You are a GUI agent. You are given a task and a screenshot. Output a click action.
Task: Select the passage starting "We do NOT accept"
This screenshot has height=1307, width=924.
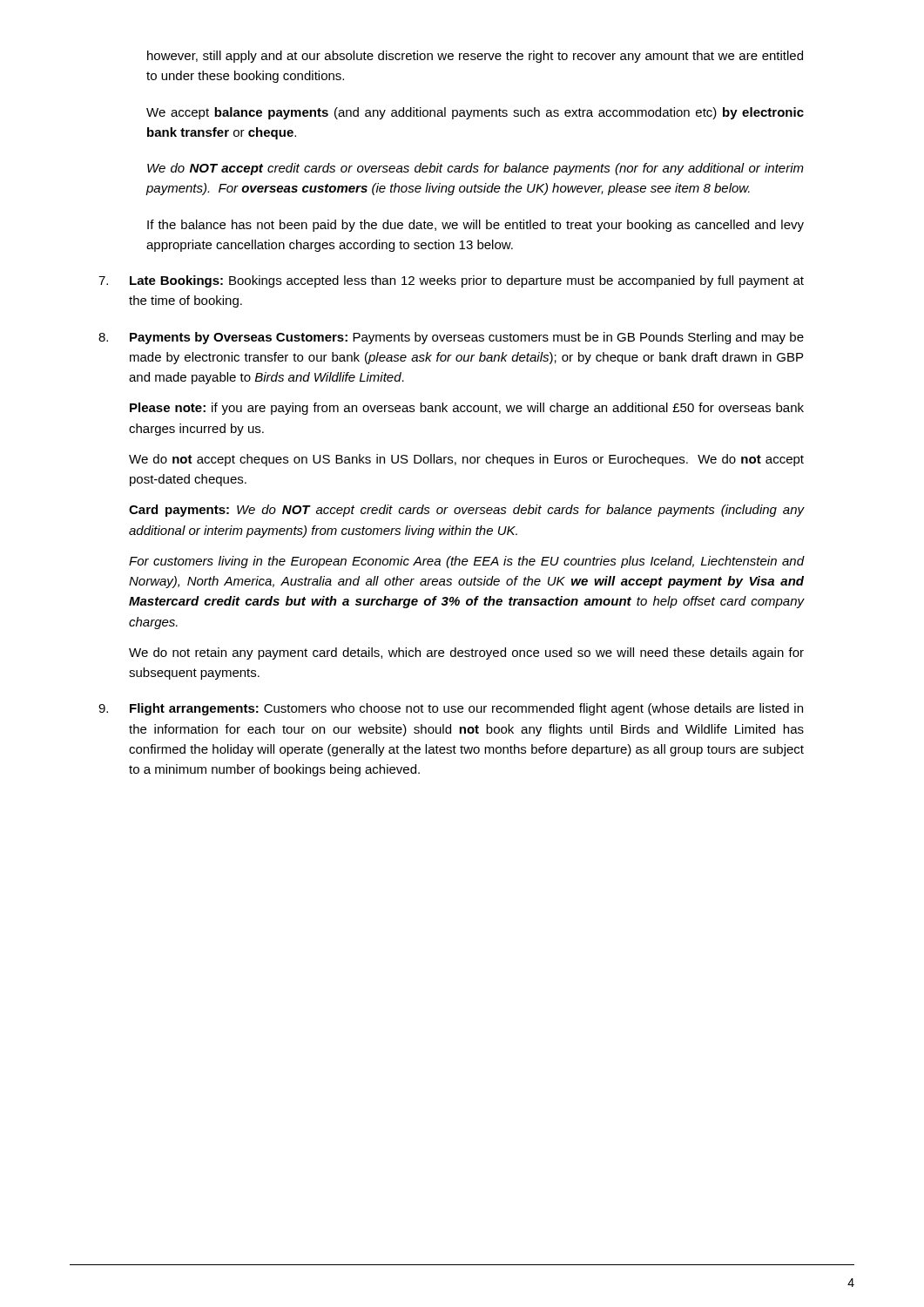pyautogui.click(x=475, y=178)
